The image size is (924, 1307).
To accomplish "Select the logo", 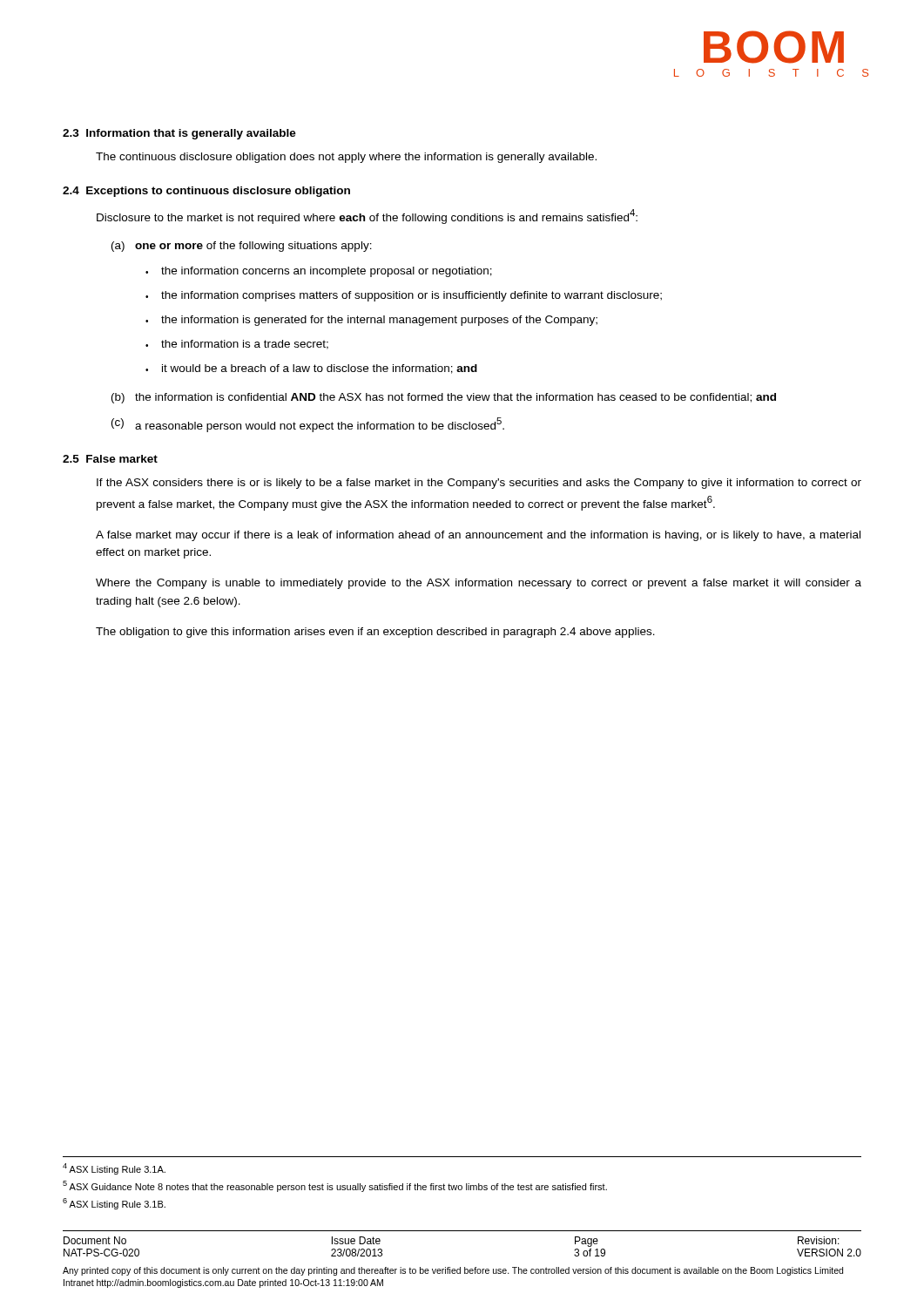I will click(x=775, y=52).
